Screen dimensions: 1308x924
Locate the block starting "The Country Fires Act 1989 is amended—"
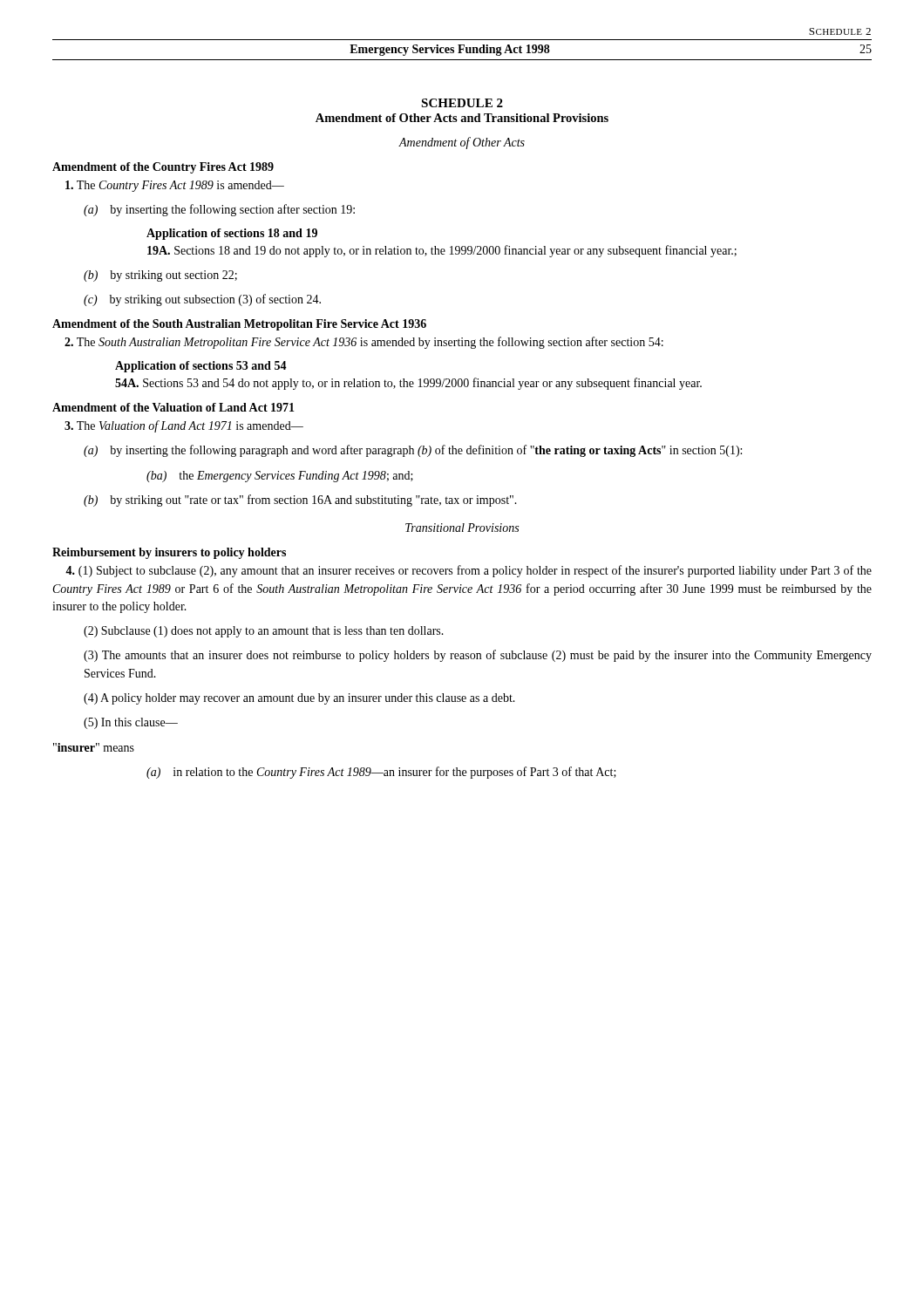pyautogui.click(x=168, y=185)
